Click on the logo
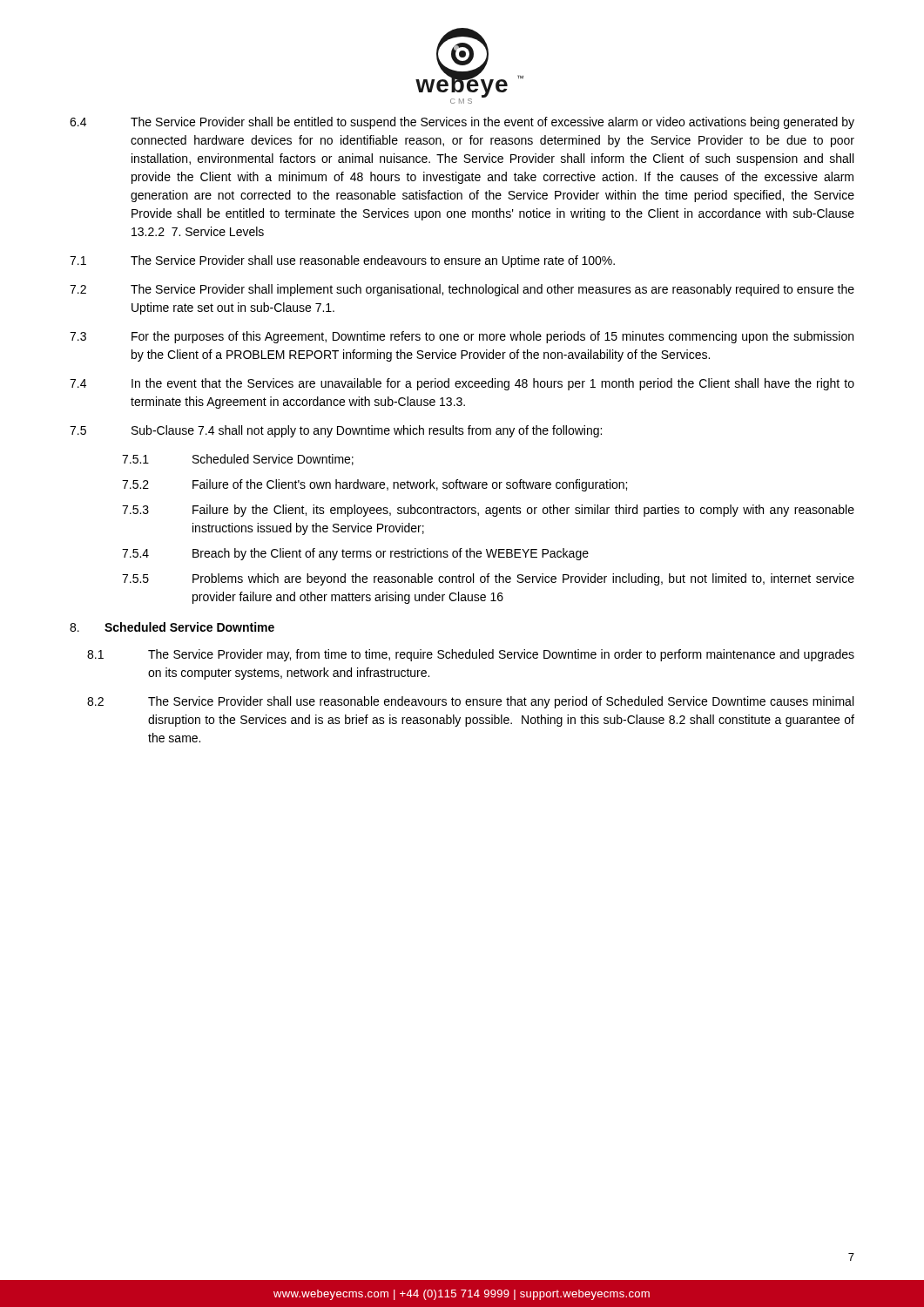924x1307 pixels. click(462, 61)
